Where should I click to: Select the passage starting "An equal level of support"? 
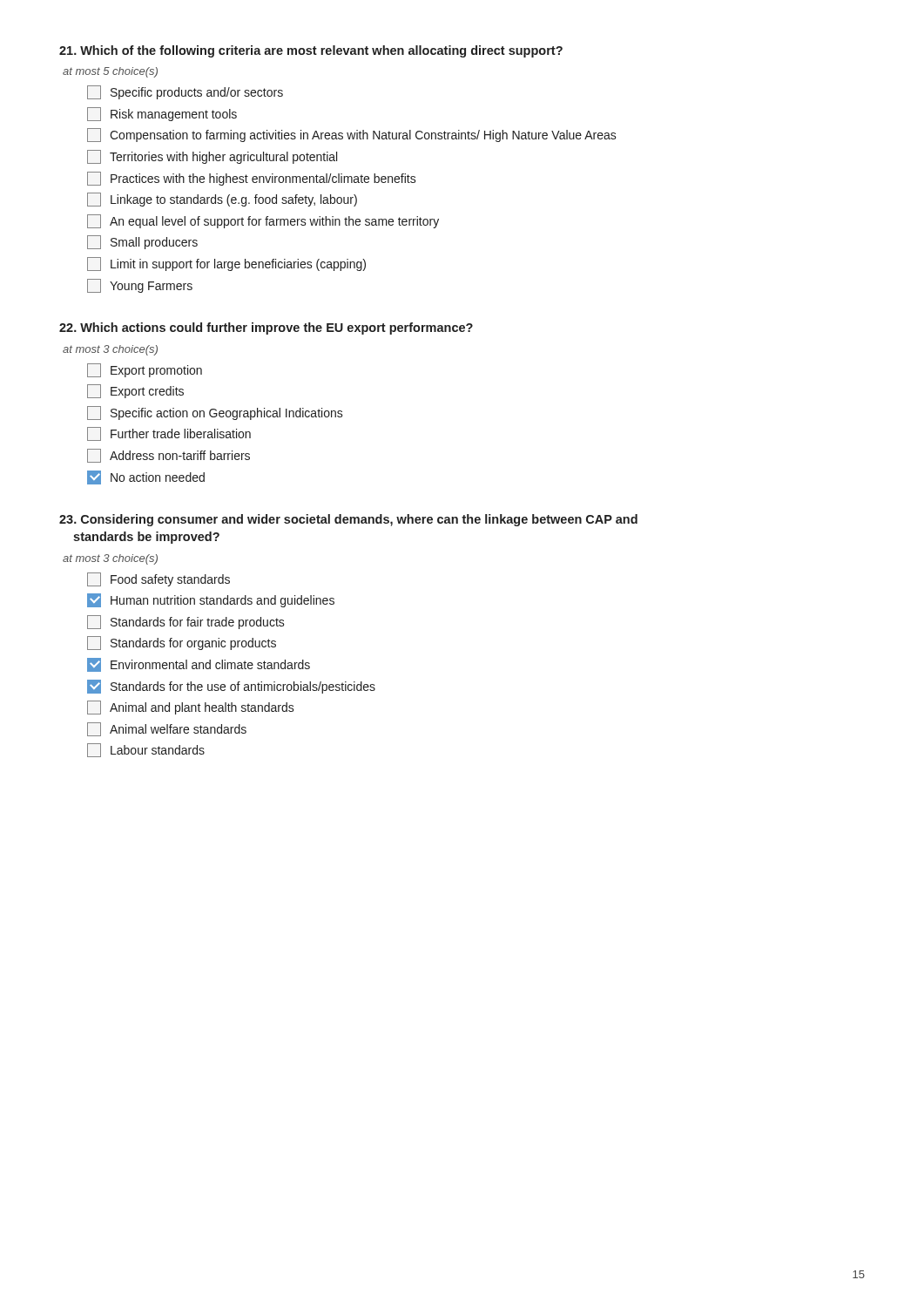pyautogui.click(x=263, y=221)
